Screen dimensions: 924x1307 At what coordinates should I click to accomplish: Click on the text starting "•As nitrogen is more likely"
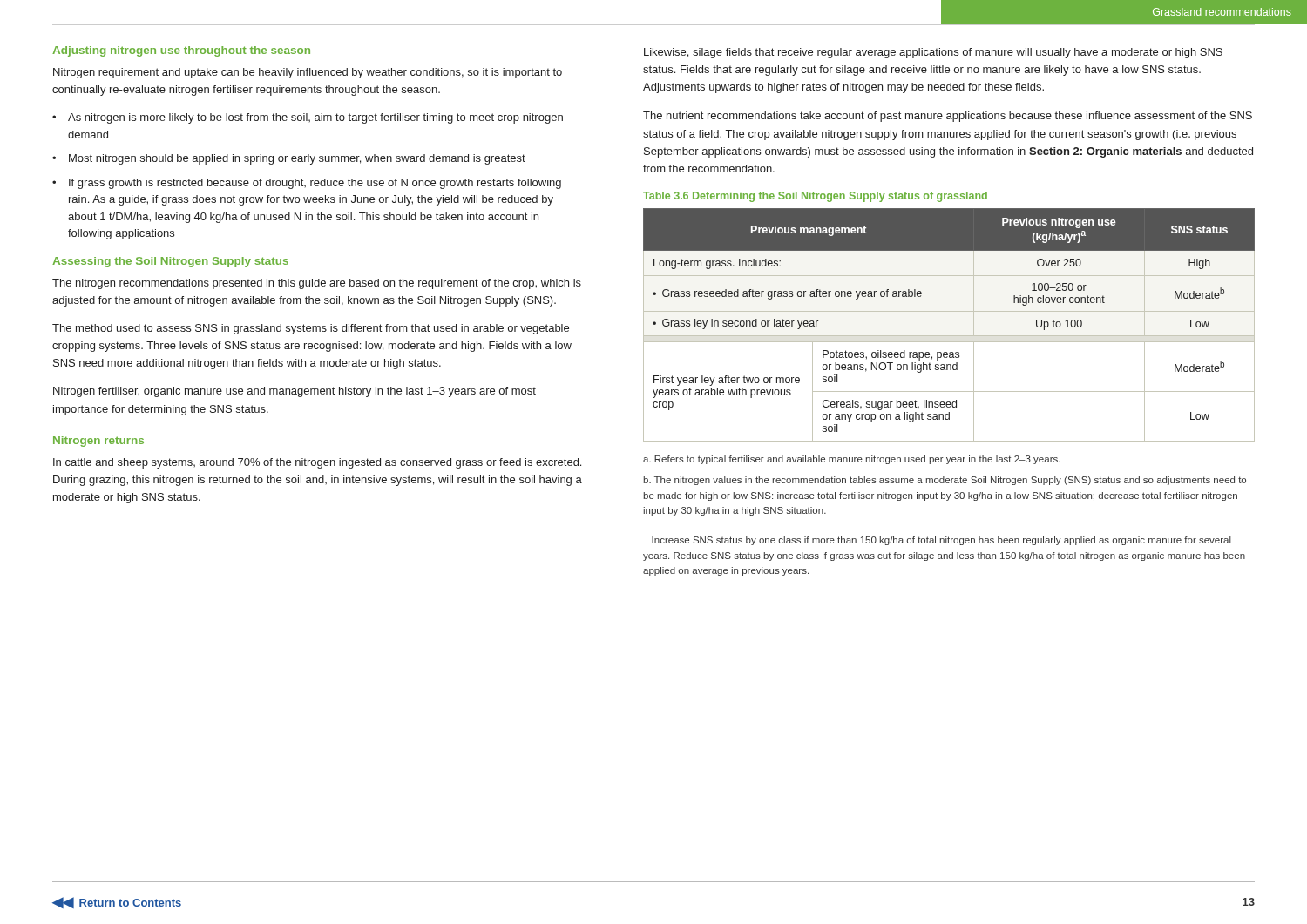pos(308,125)
